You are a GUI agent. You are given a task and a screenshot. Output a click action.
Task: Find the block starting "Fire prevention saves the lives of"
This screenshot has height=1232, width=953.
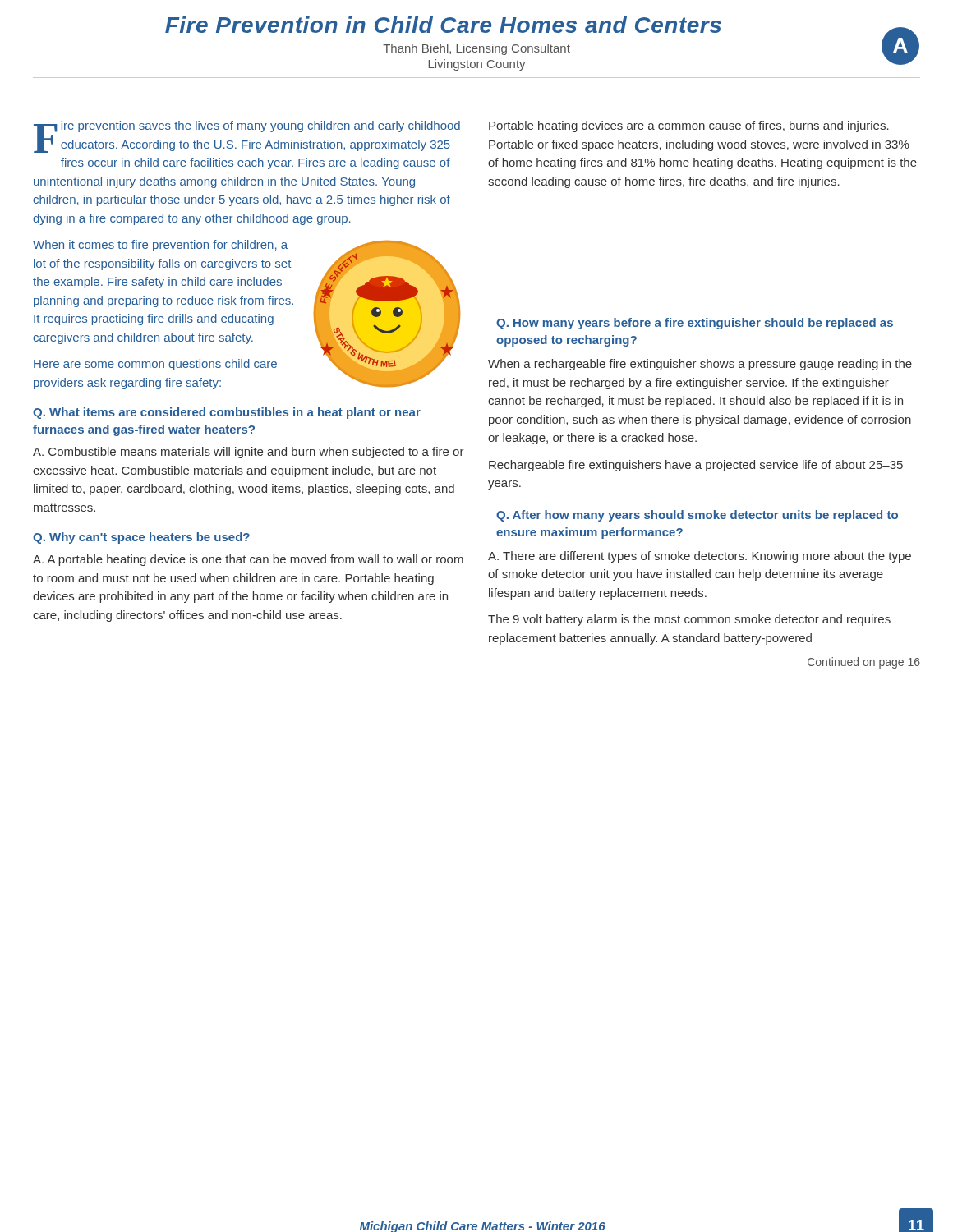click(x=247, y=171)
